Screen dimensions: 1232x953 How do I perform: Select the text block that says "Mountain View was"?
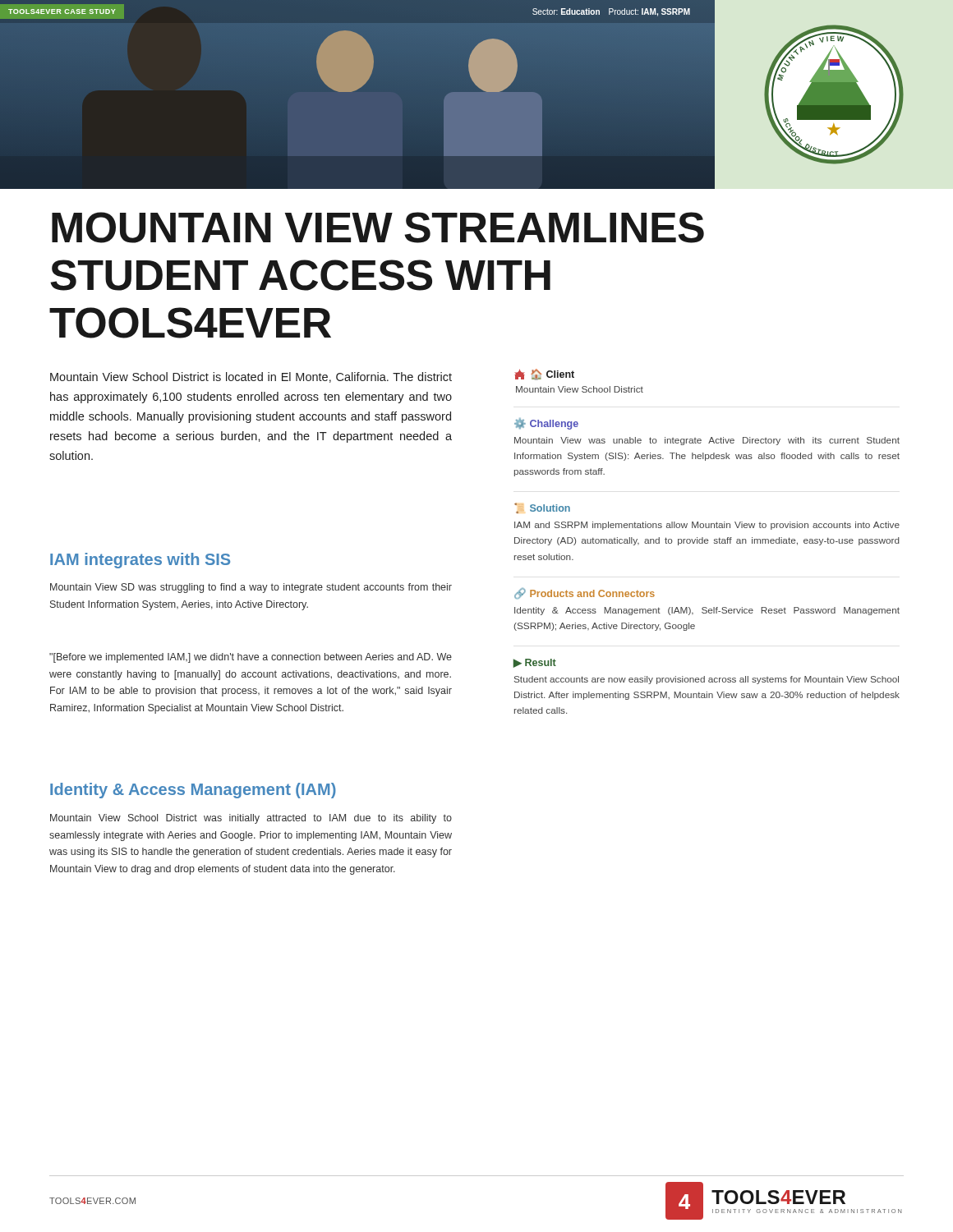point(707,456)
